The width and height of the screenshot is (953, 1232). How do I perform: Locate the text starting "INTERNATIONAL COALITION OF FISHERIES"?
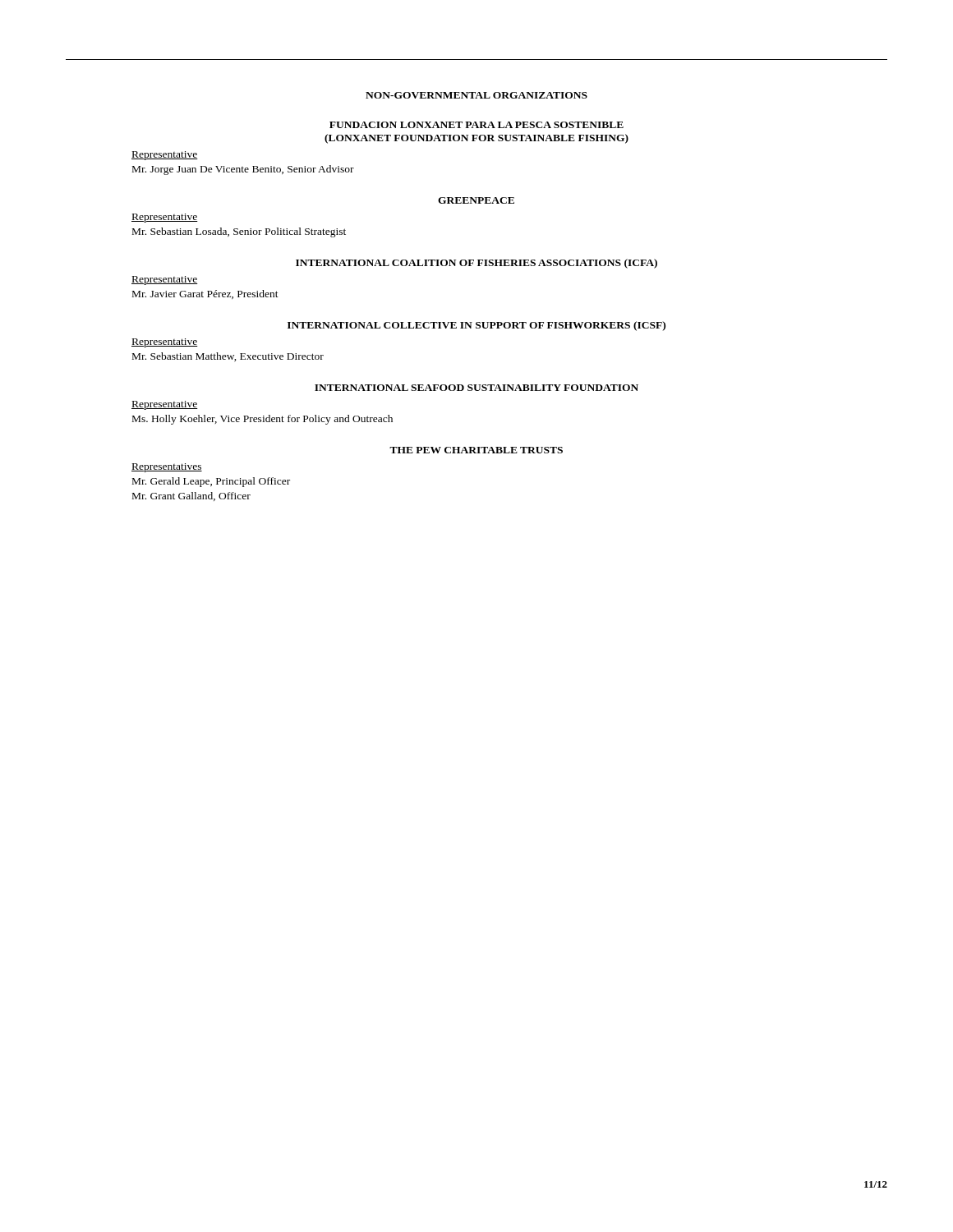tap(476, 262)
